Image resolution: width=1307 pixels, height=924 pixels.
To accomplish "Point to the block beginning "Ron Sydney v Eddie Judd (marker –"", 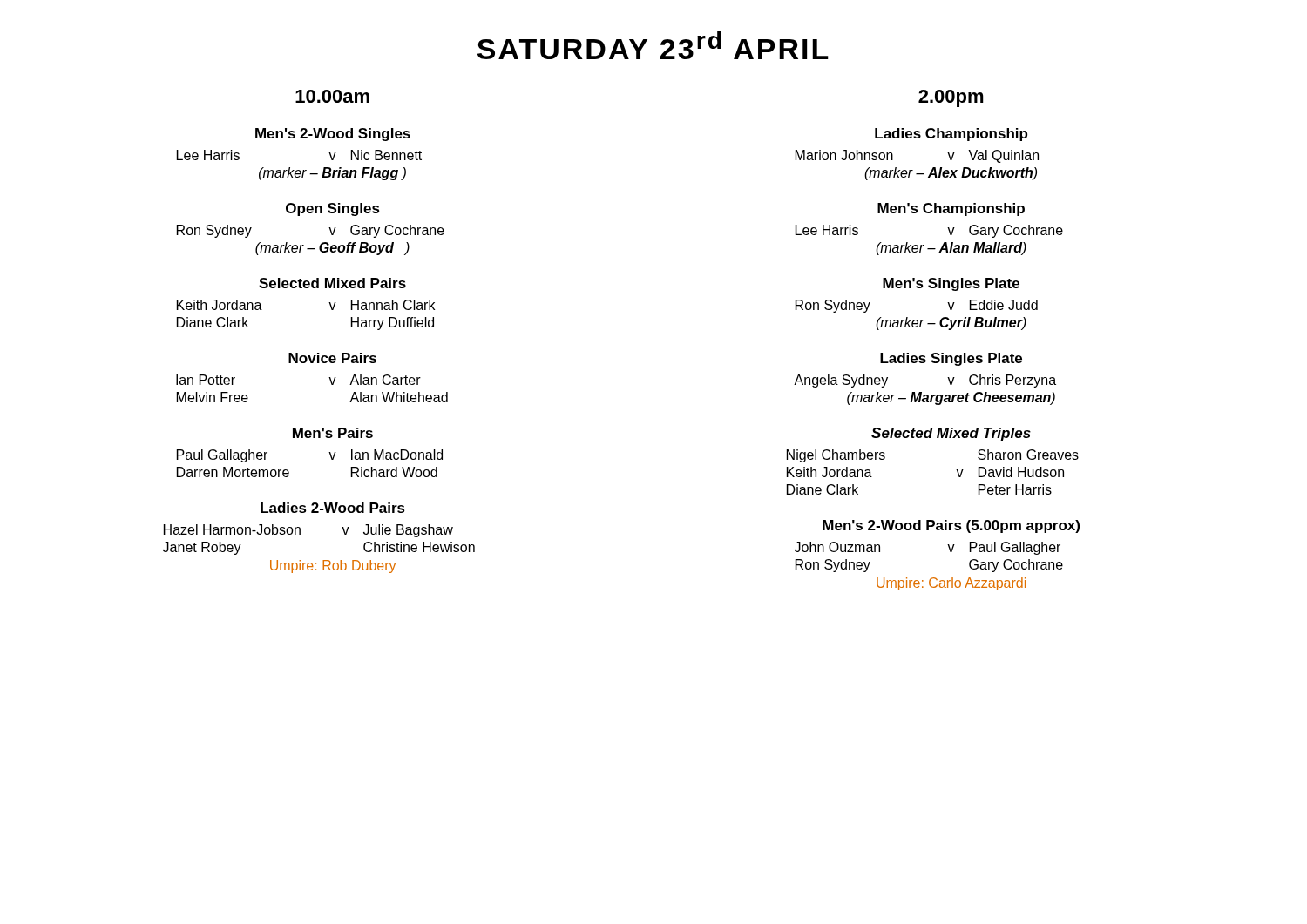I will pos(951,315).
